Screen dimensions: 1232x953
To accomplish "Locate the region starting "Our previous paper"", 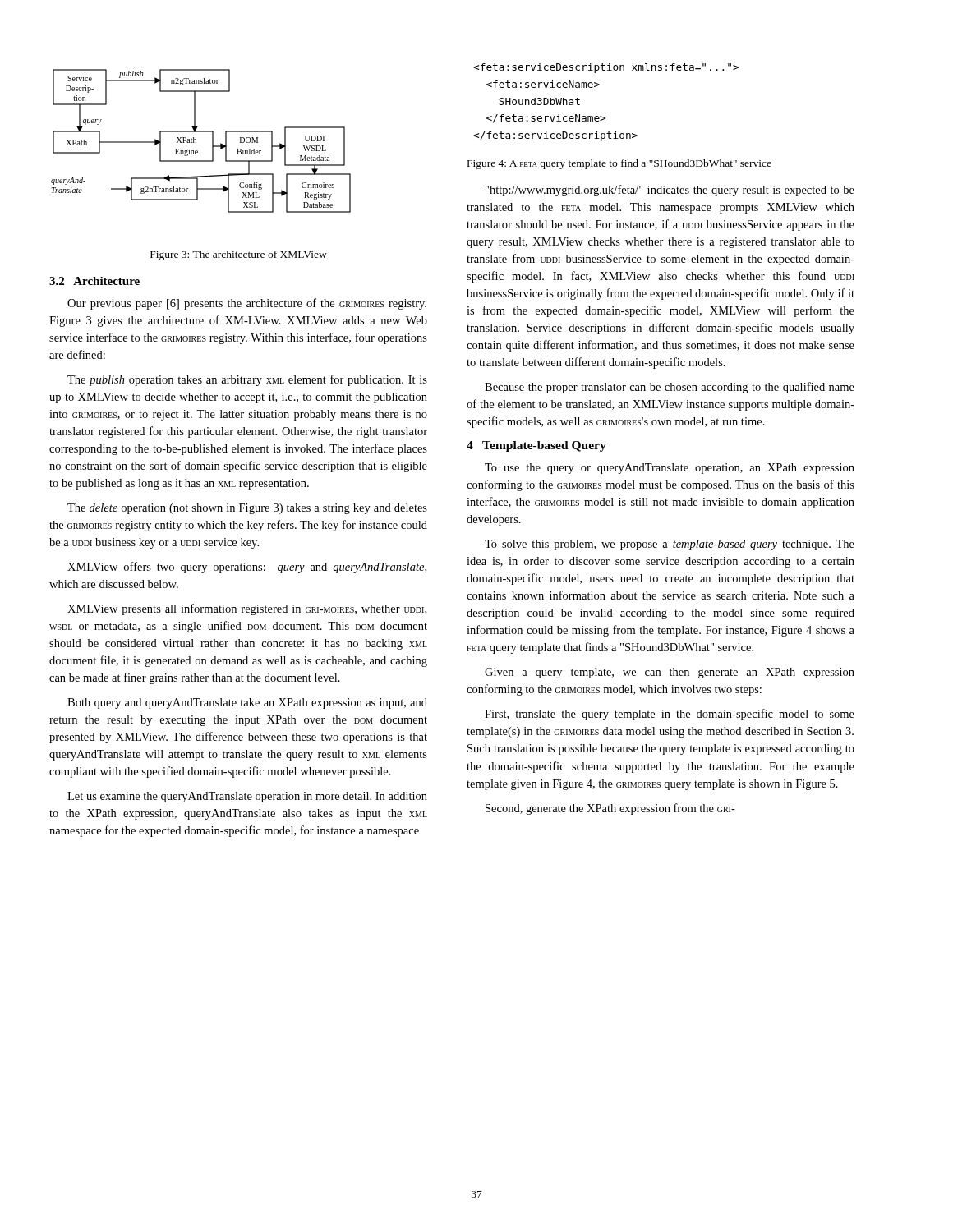I will 238,329.
